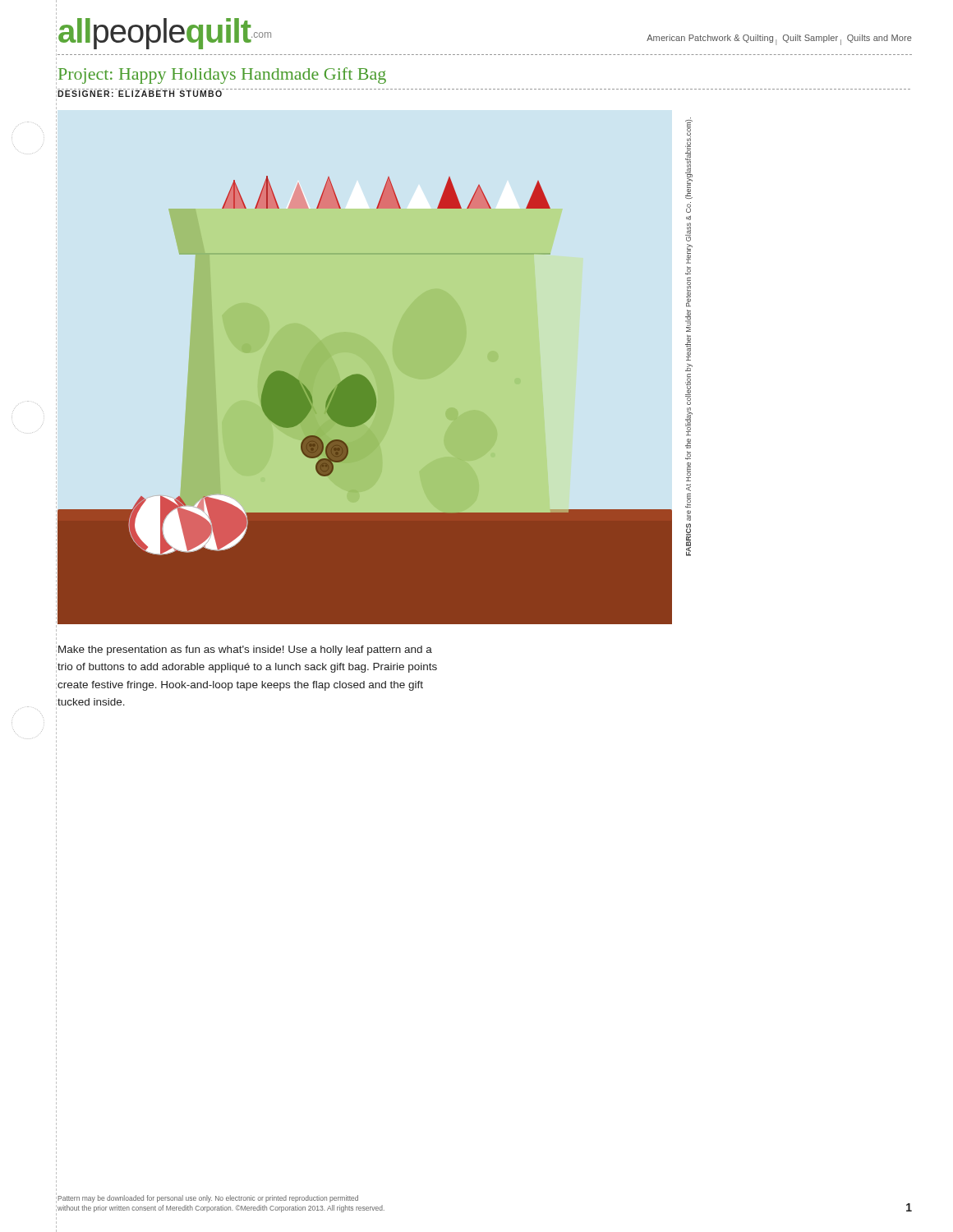This screenshot has height=1232, width=953.
Task: Click the title that begins "Project: Happy Holidays Handmade"
Action: pyautogui.click(x=222, y=73)
